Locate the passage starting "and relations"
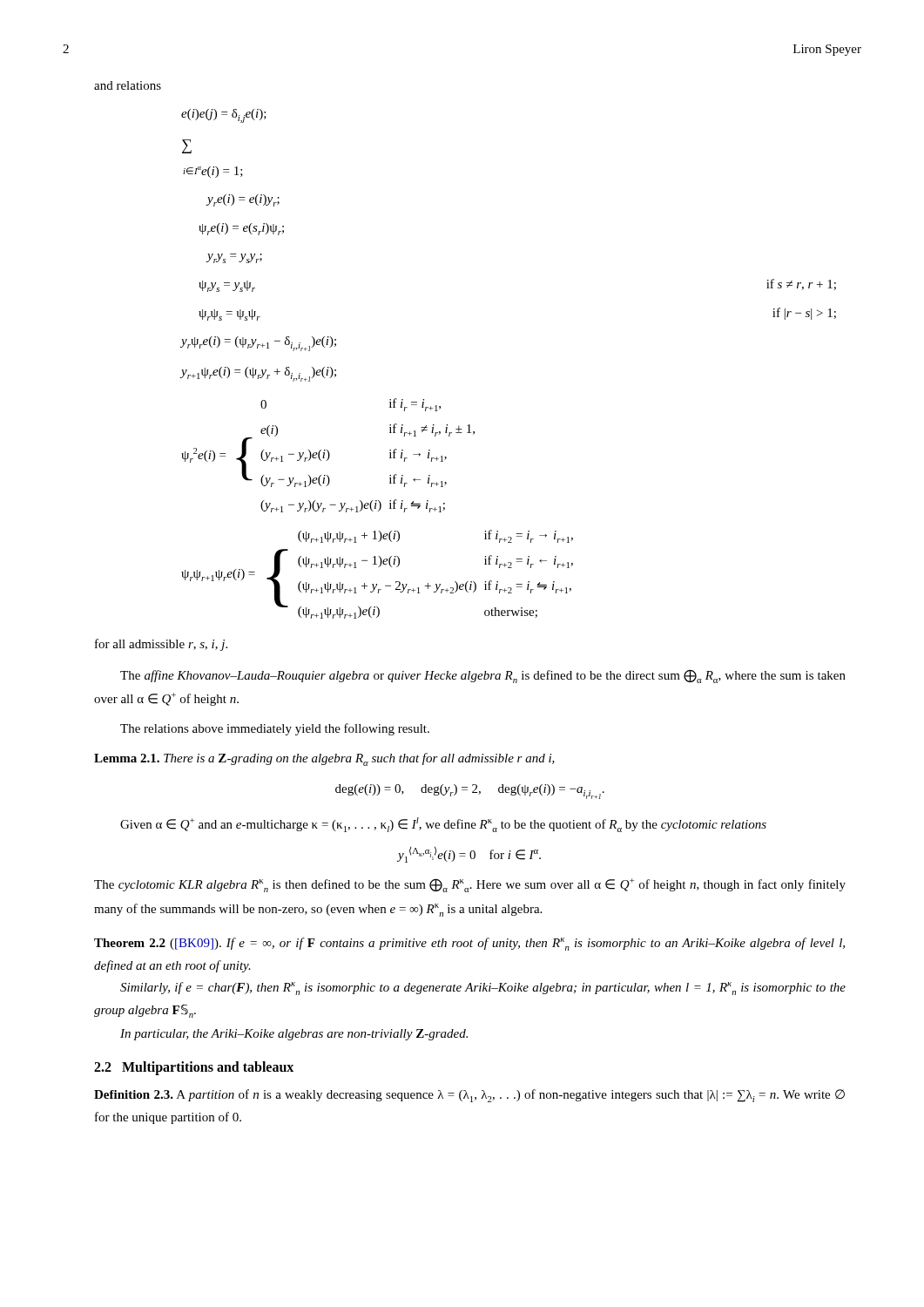The image size is (924, 1307). pos(128,85)
